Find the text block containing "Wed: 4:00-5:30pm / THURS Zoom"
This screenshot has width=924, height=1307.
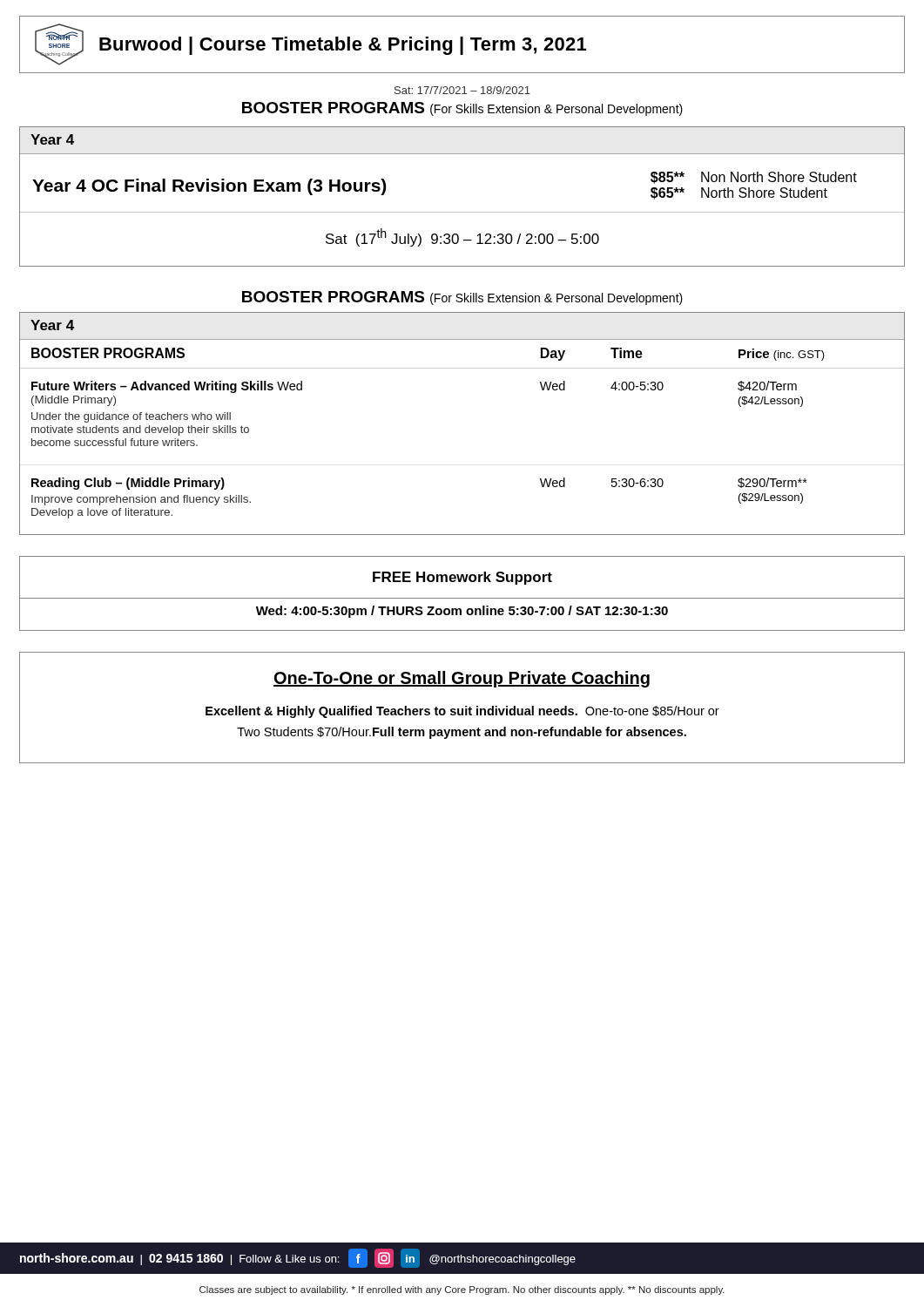(462, 610)
